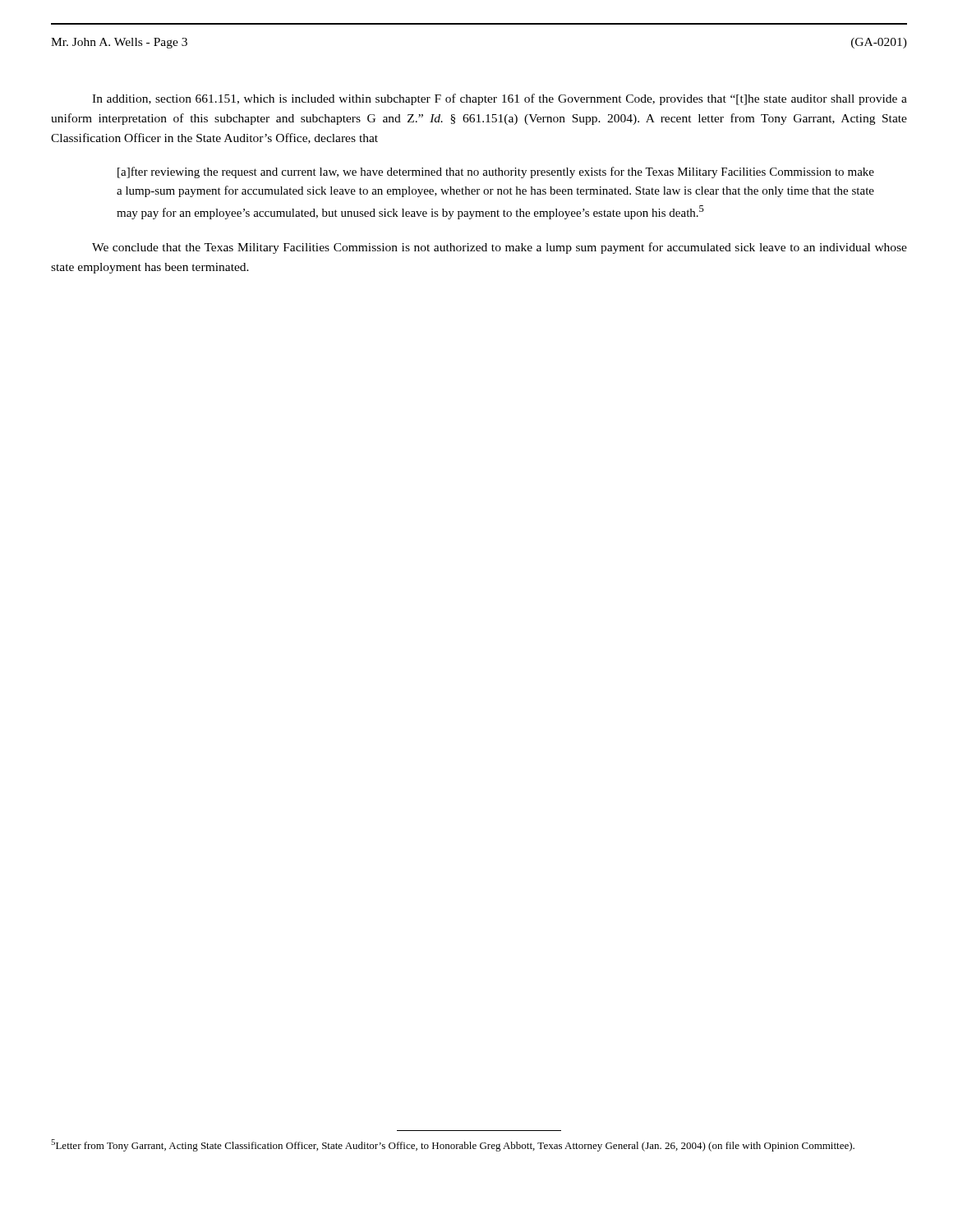Locate the block of text that opens with "5Letter from Tony Garrant, Acting State Classification Officer,"
Image resolution: width=958 pixels, height=1232 pixels.
click(453, 1144)
